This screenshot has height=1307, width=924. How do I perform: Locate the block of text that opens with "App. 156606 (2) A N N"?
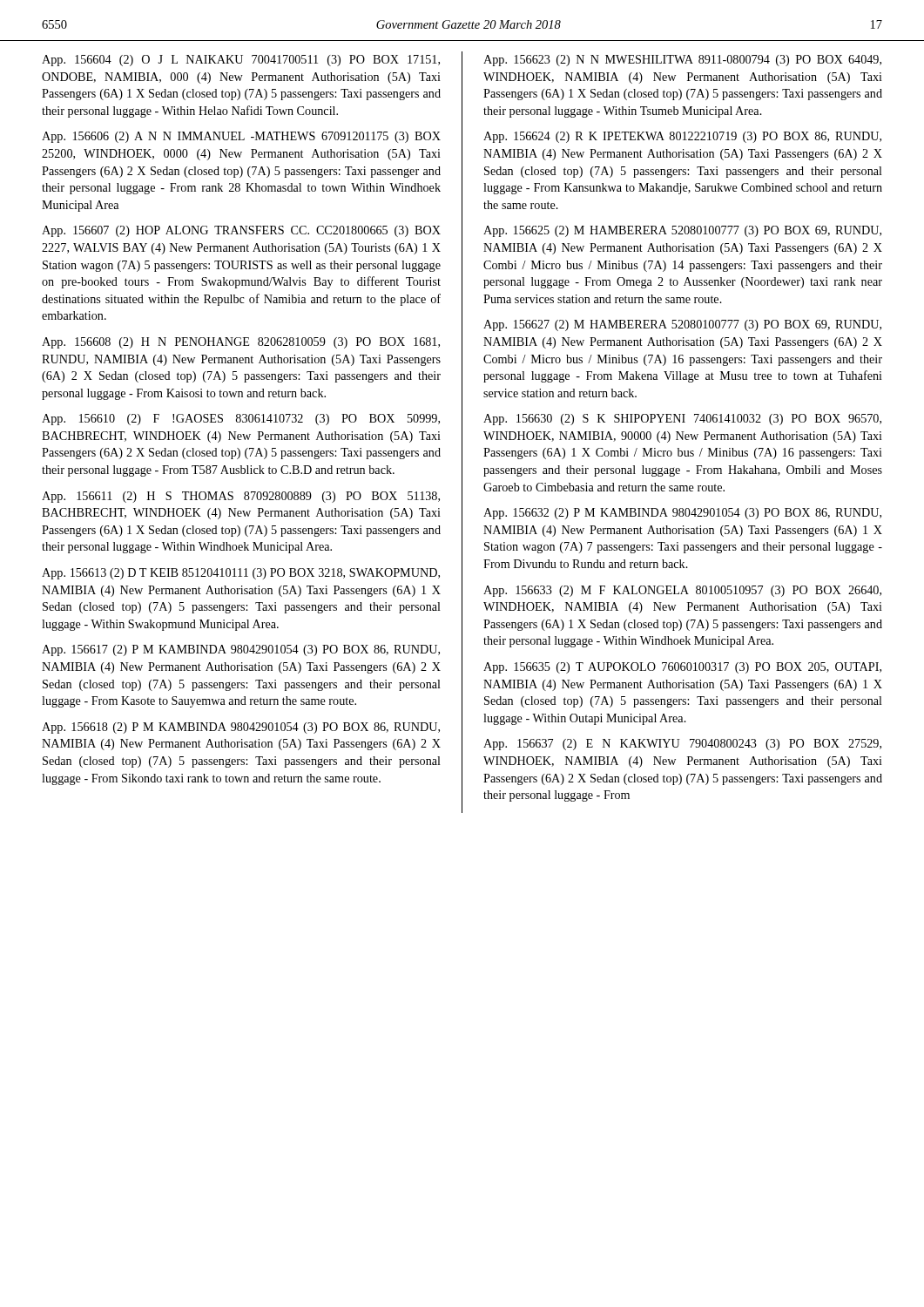[x=241, y=170]
